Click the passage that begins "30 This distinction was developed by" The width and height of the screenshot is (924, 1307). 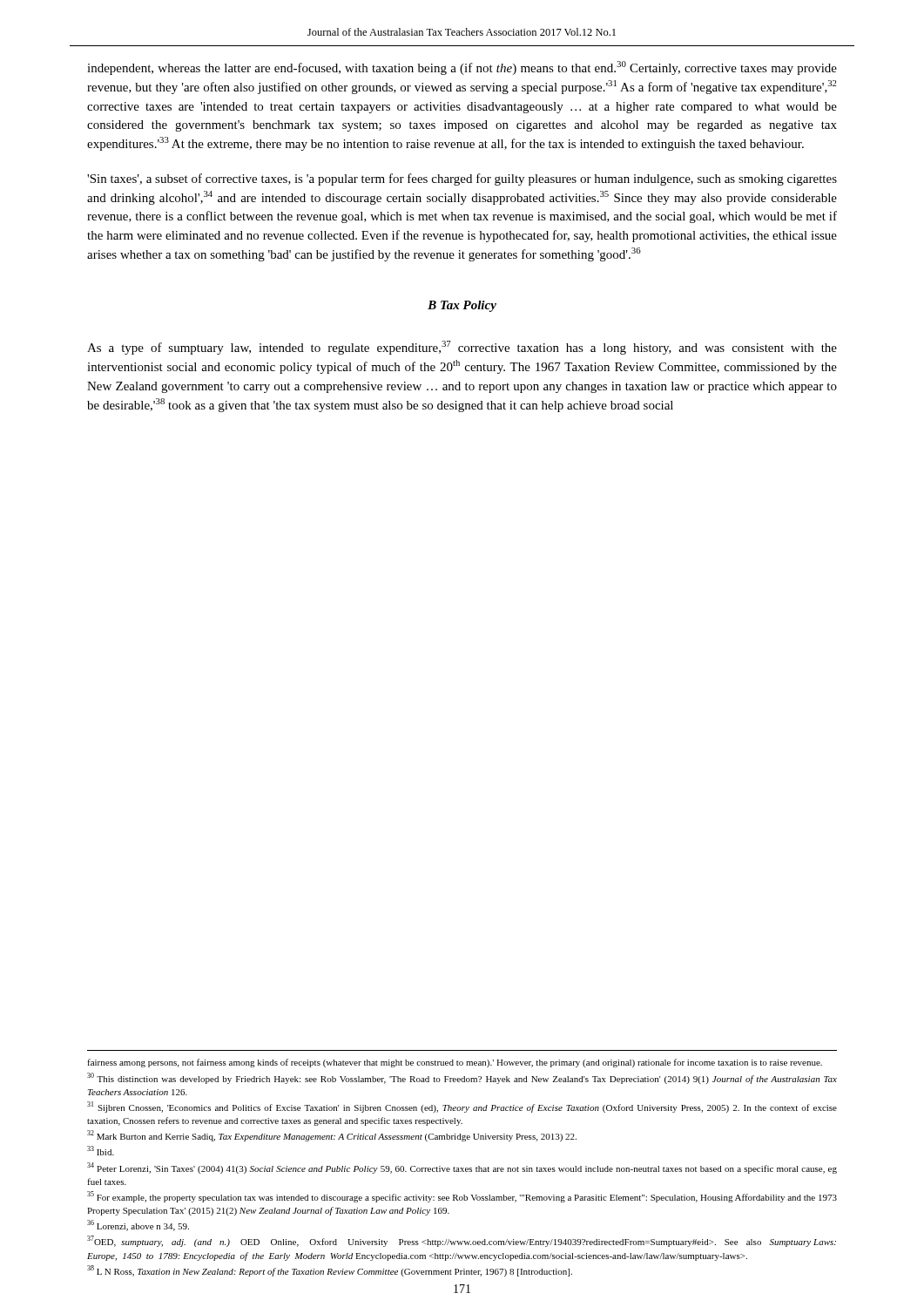point(462,1085)
